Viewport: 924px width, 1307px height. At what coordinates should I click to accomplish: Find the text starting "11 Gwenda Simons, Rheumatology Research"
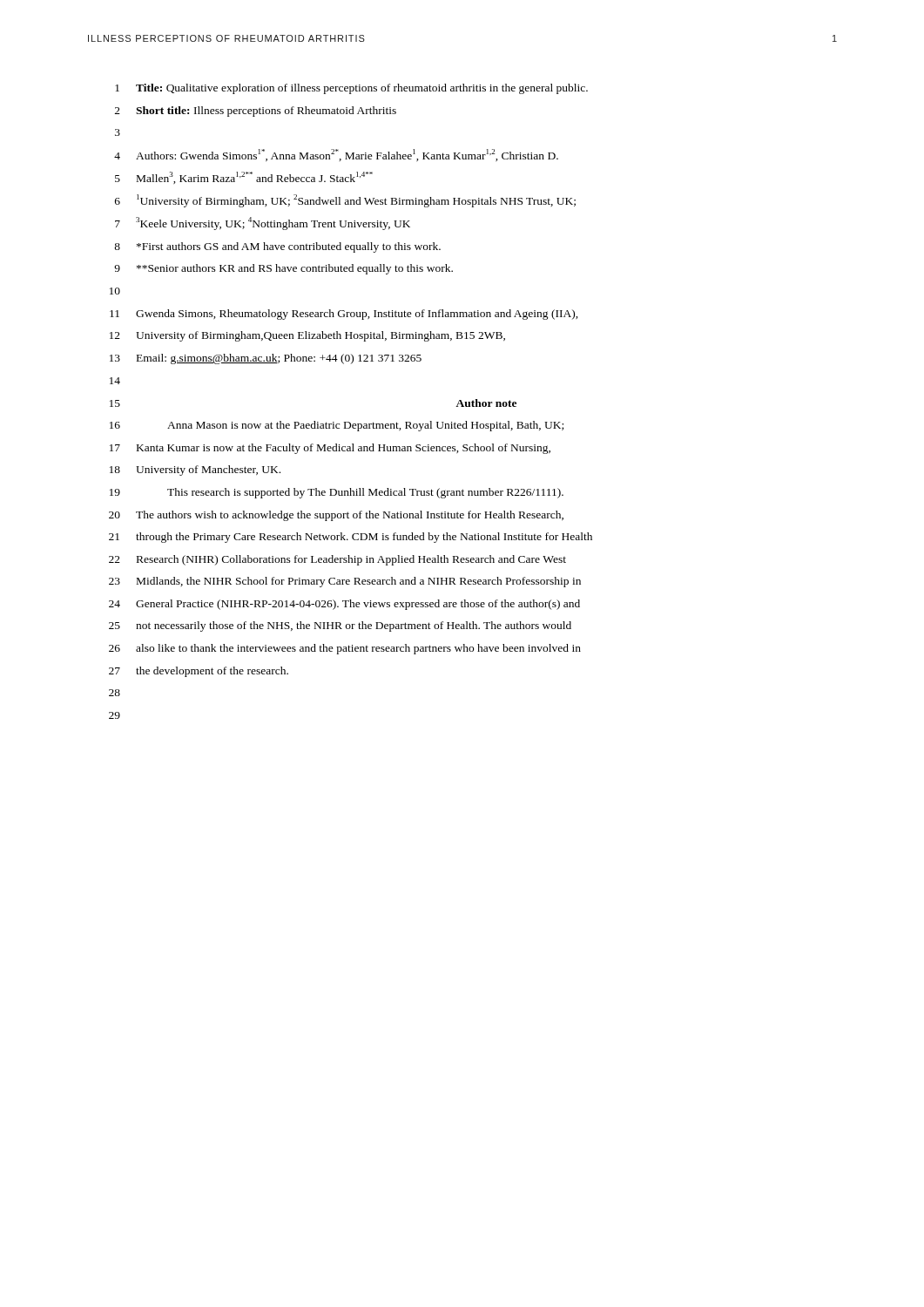[x=462, y=313]
